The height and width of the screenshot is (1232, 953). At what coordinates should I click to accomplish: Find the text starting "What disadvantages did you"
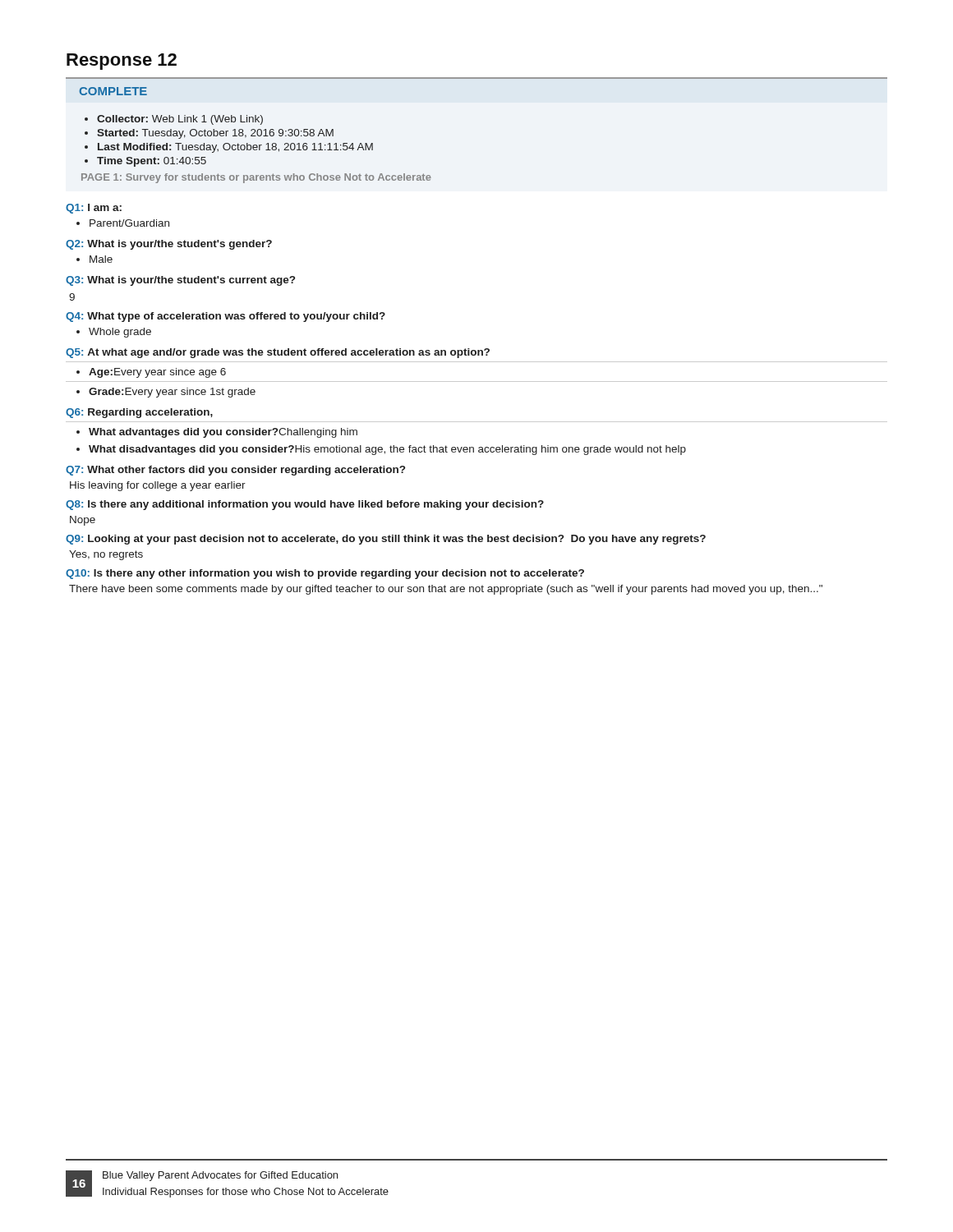click(387, 449)
